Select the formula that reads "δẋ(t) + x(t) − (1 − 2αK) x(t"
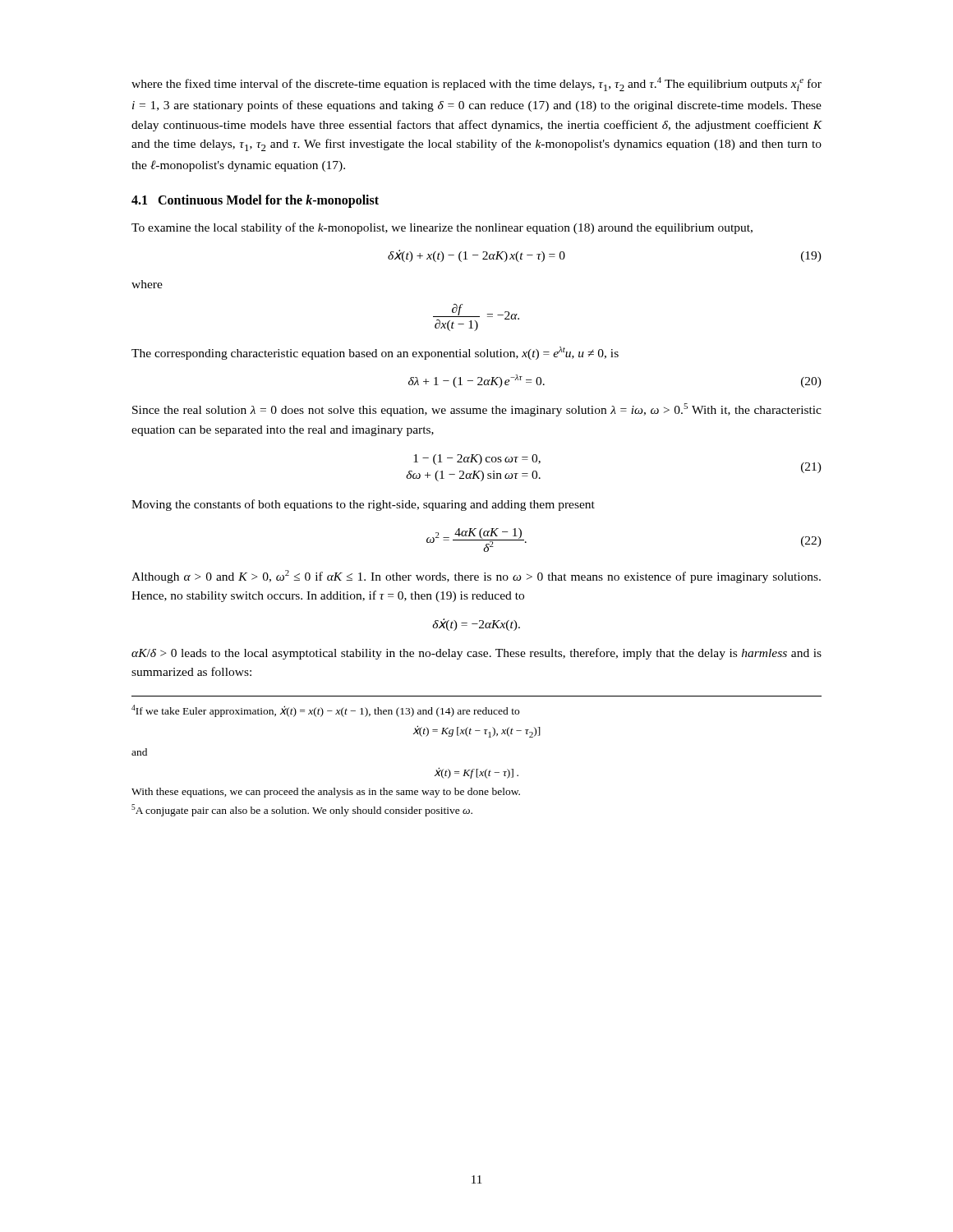 [x=476, y=255]
